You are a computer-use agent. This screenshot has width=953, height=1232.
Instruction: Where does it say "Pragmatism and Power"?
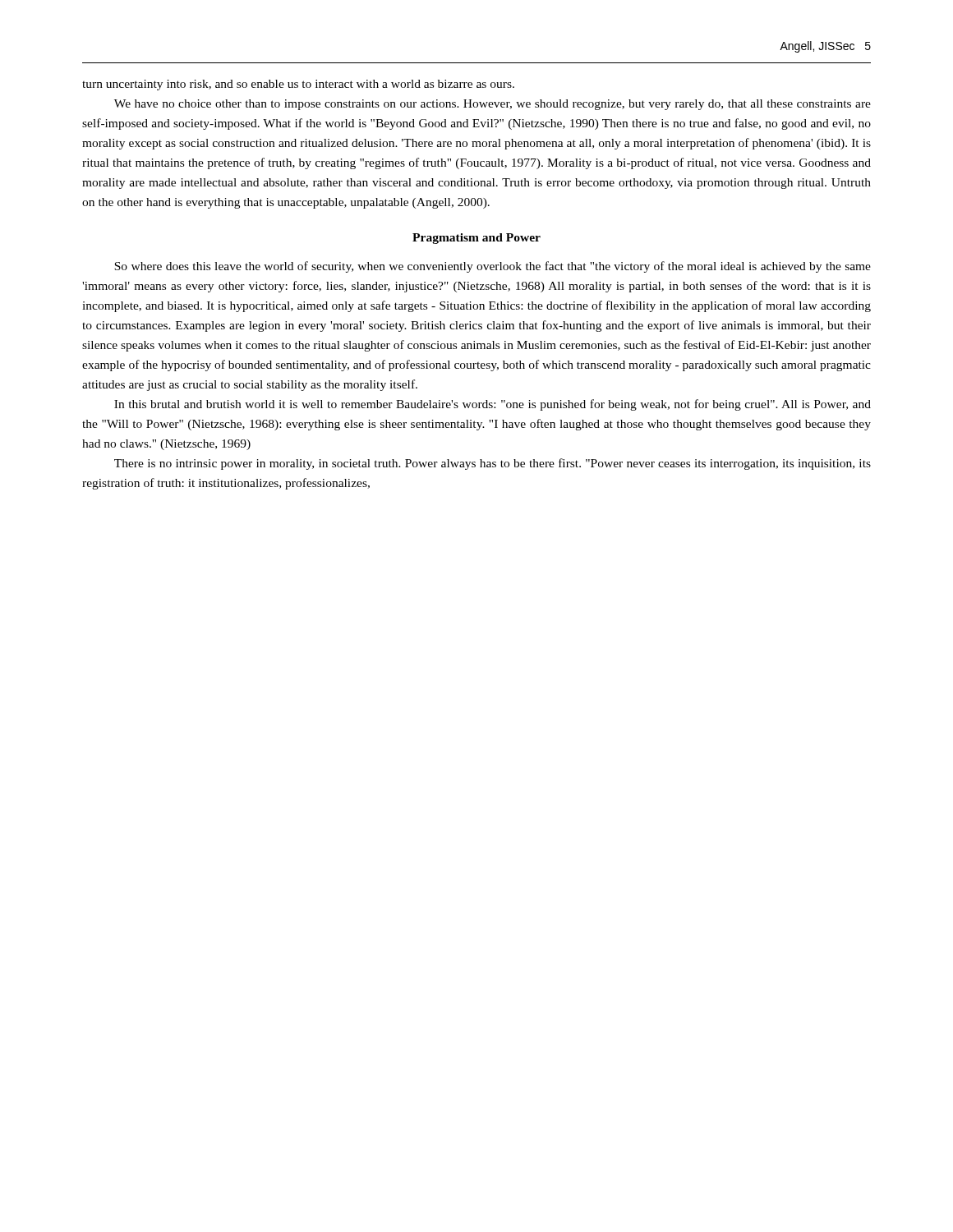[x=476, y=237]
